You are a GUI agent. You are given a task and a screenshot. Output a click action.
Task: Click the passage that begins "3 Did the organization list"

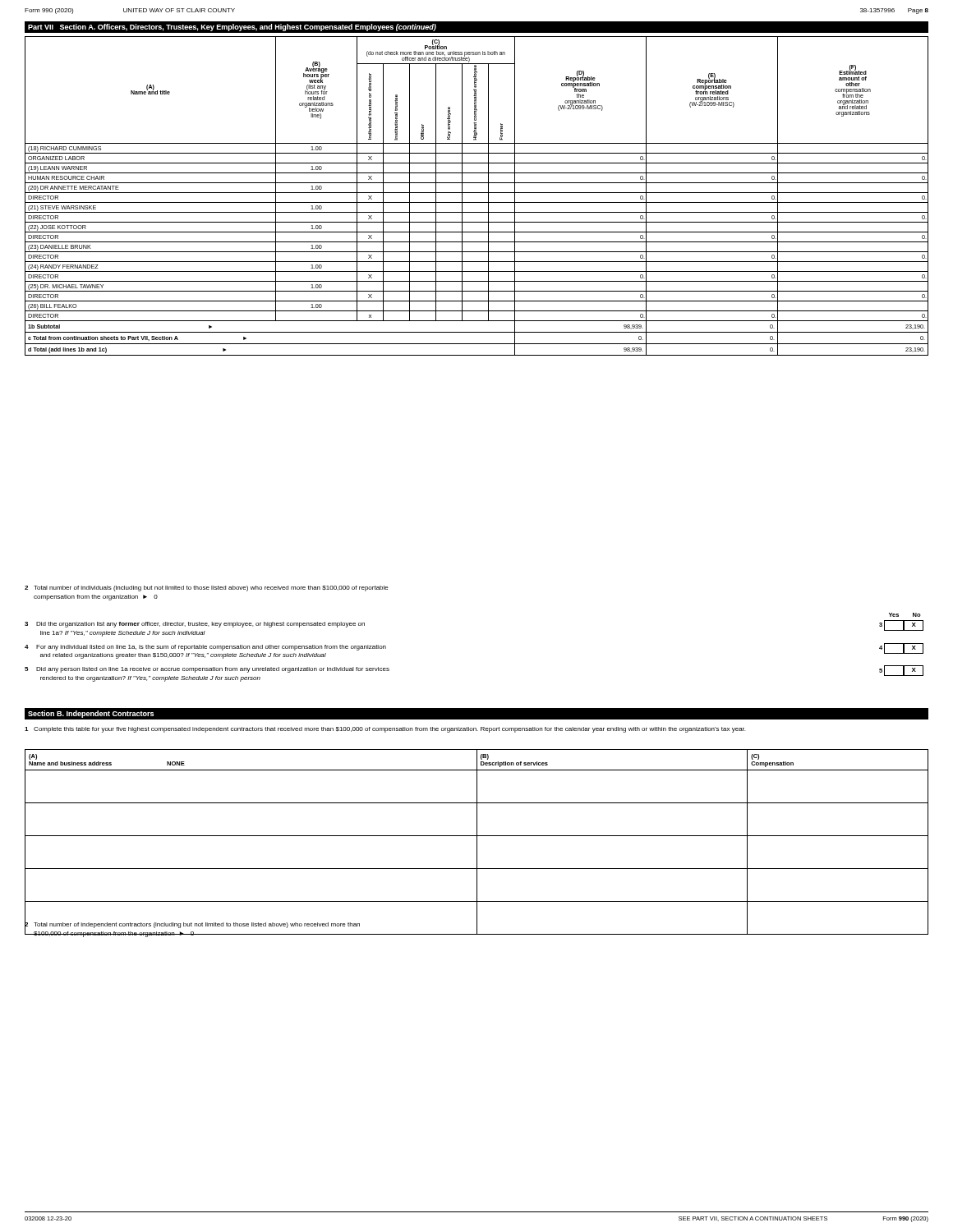(185, 626)
